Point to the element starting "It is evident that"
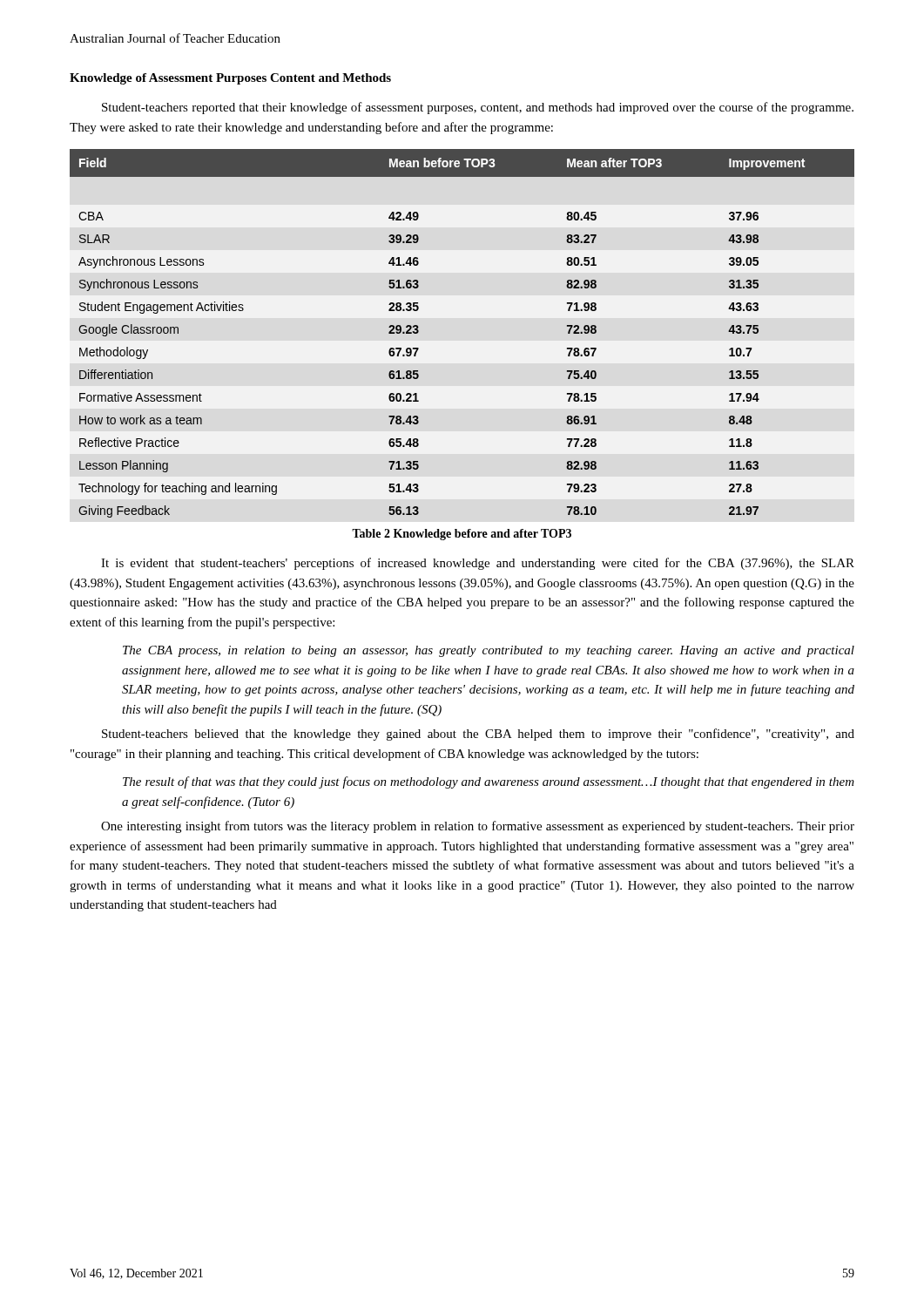 pos(462,592)
